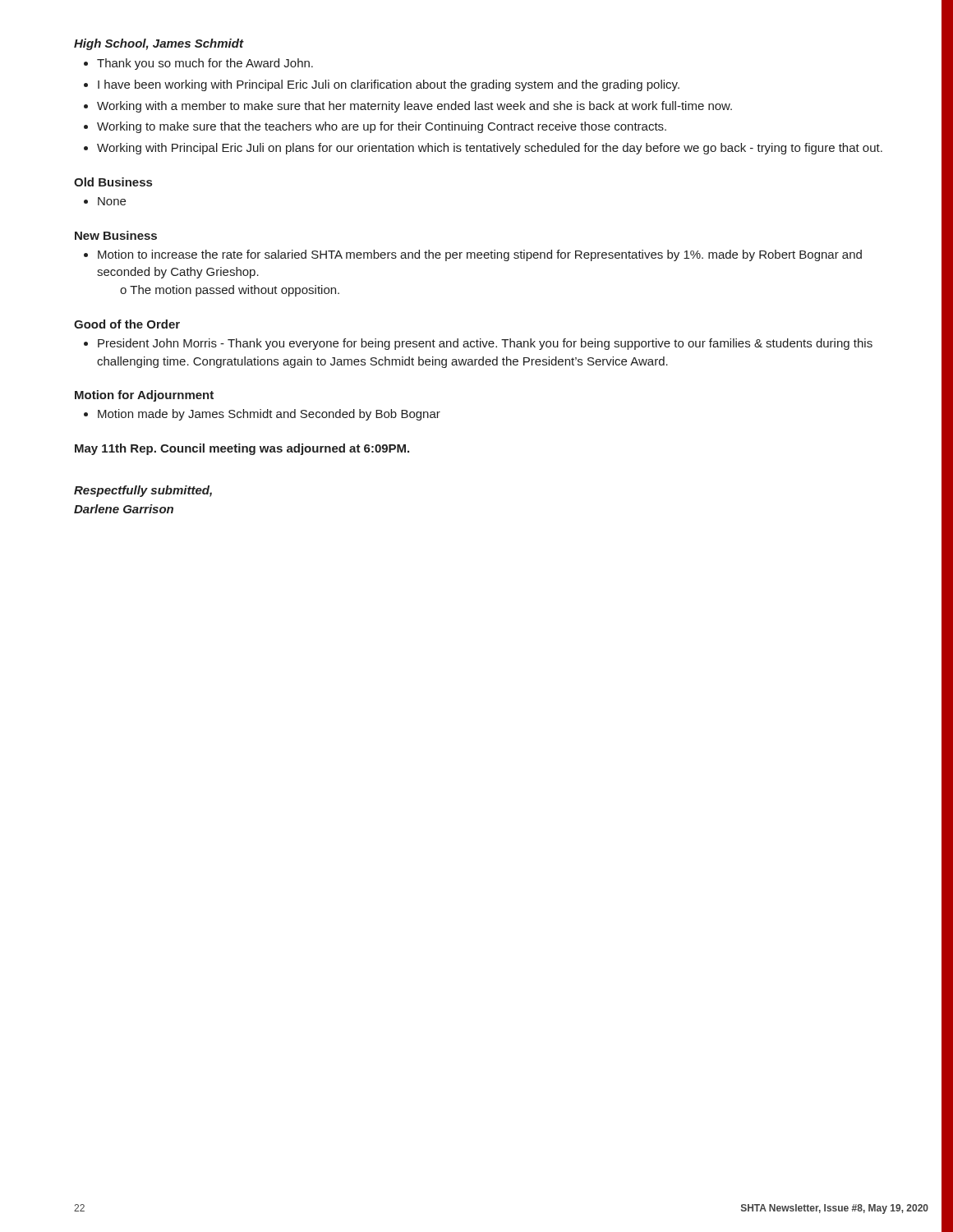The height and width of the screenshot is (1232, 953).
Task: Click on the text containing "Respectfully submitted,Darlene Garrison"
Action: [x=143, y=499]
